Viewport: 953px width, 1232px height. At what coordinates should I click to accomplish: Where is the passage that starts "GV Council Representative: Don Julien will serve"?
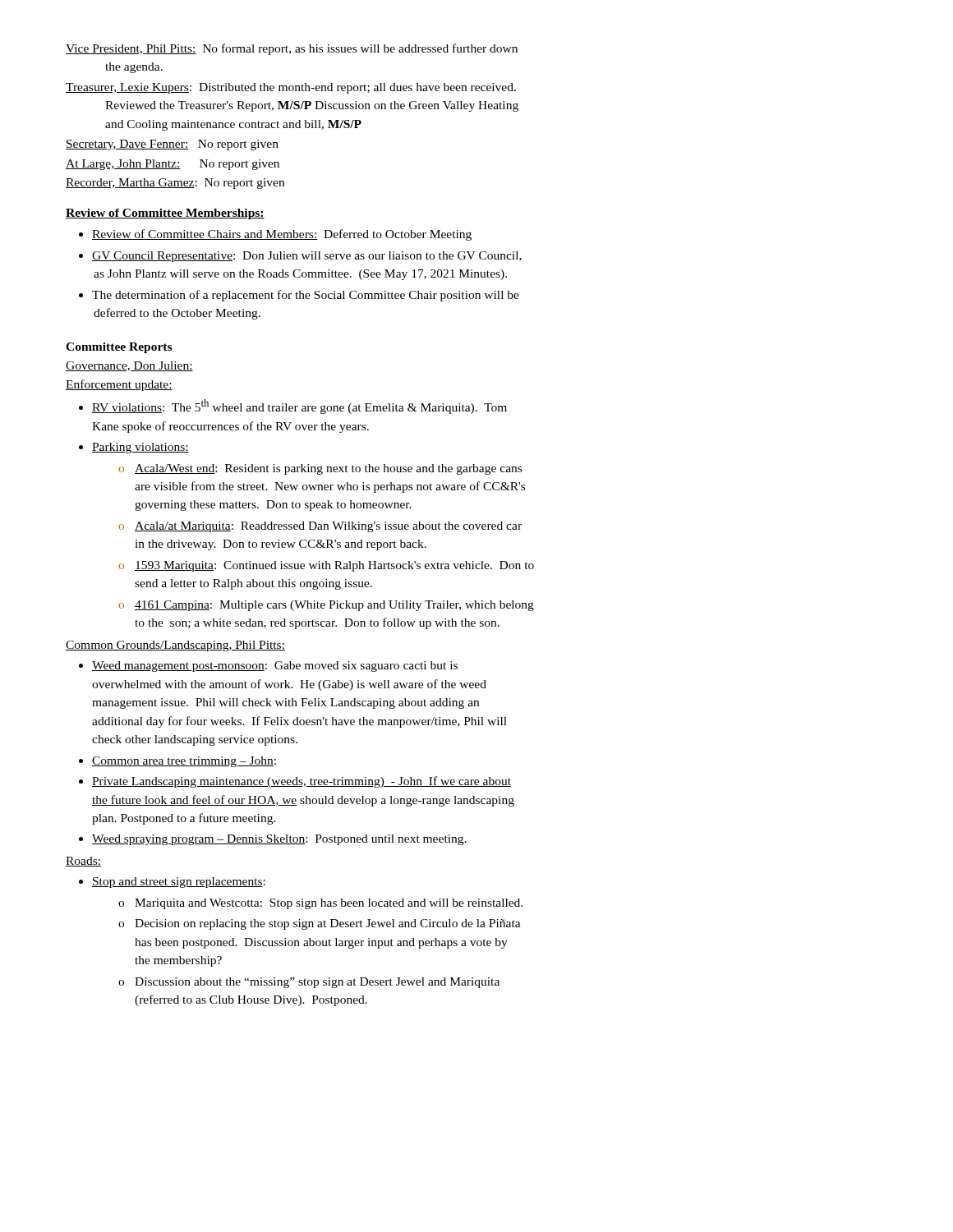pos(307,265)
